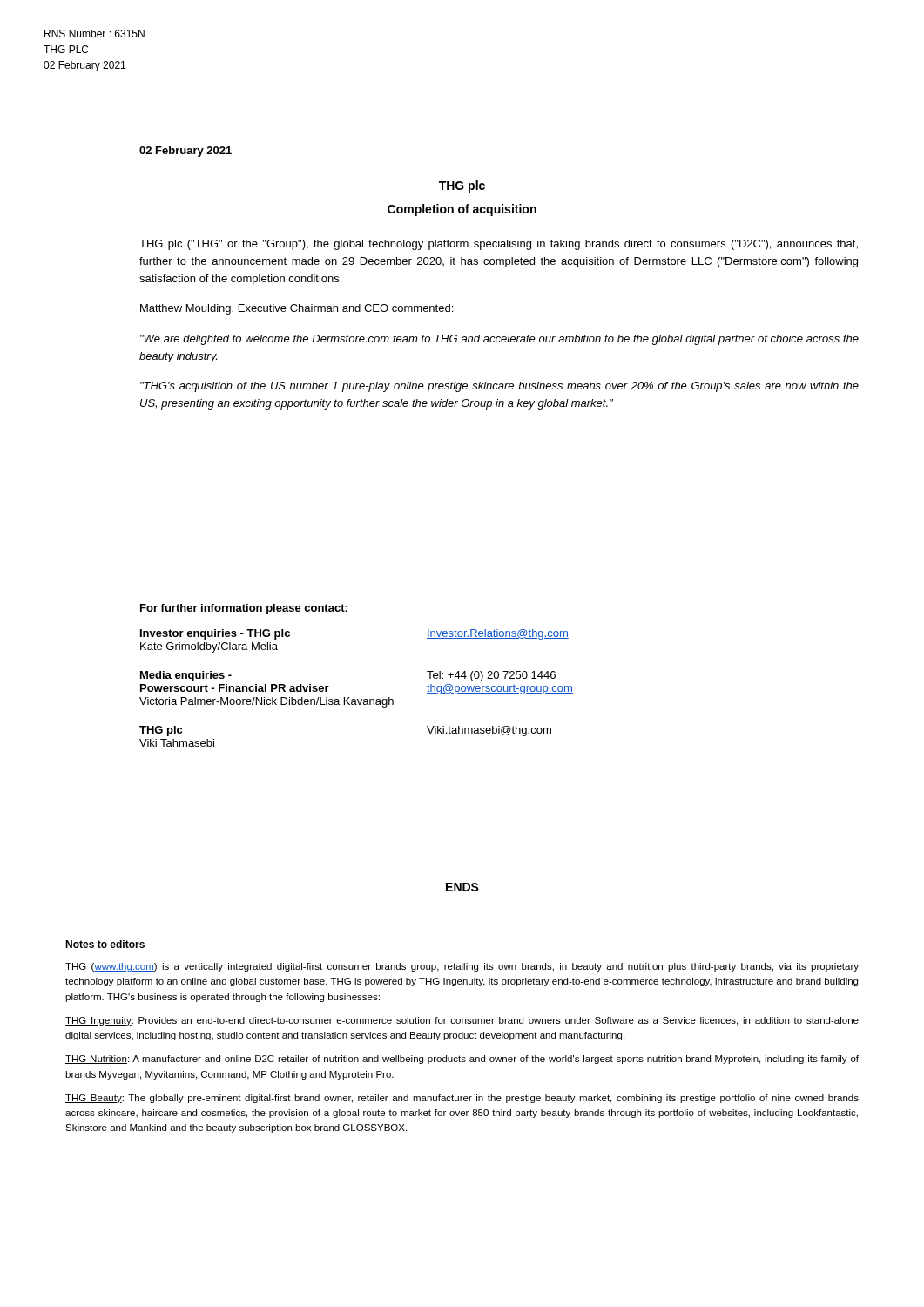Image resolution: width=924 pixels, height=1307 pixels.
Task: Select the region starting "THG plc Viki Tahmasebi"
Action: click(177, 736)
